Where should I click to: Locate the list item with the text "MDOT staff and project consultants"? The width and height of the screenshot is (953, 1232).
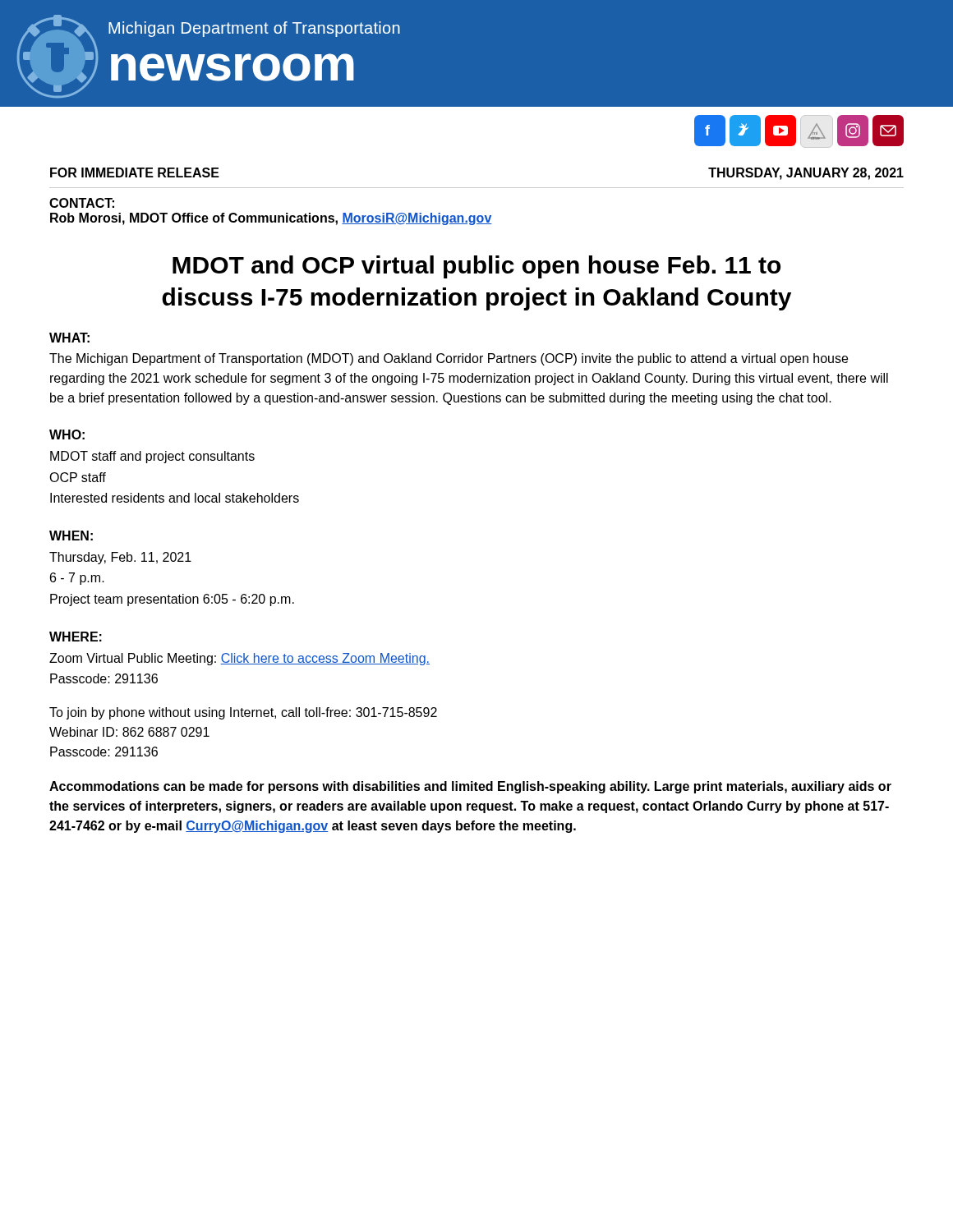[x=152, y=456]
